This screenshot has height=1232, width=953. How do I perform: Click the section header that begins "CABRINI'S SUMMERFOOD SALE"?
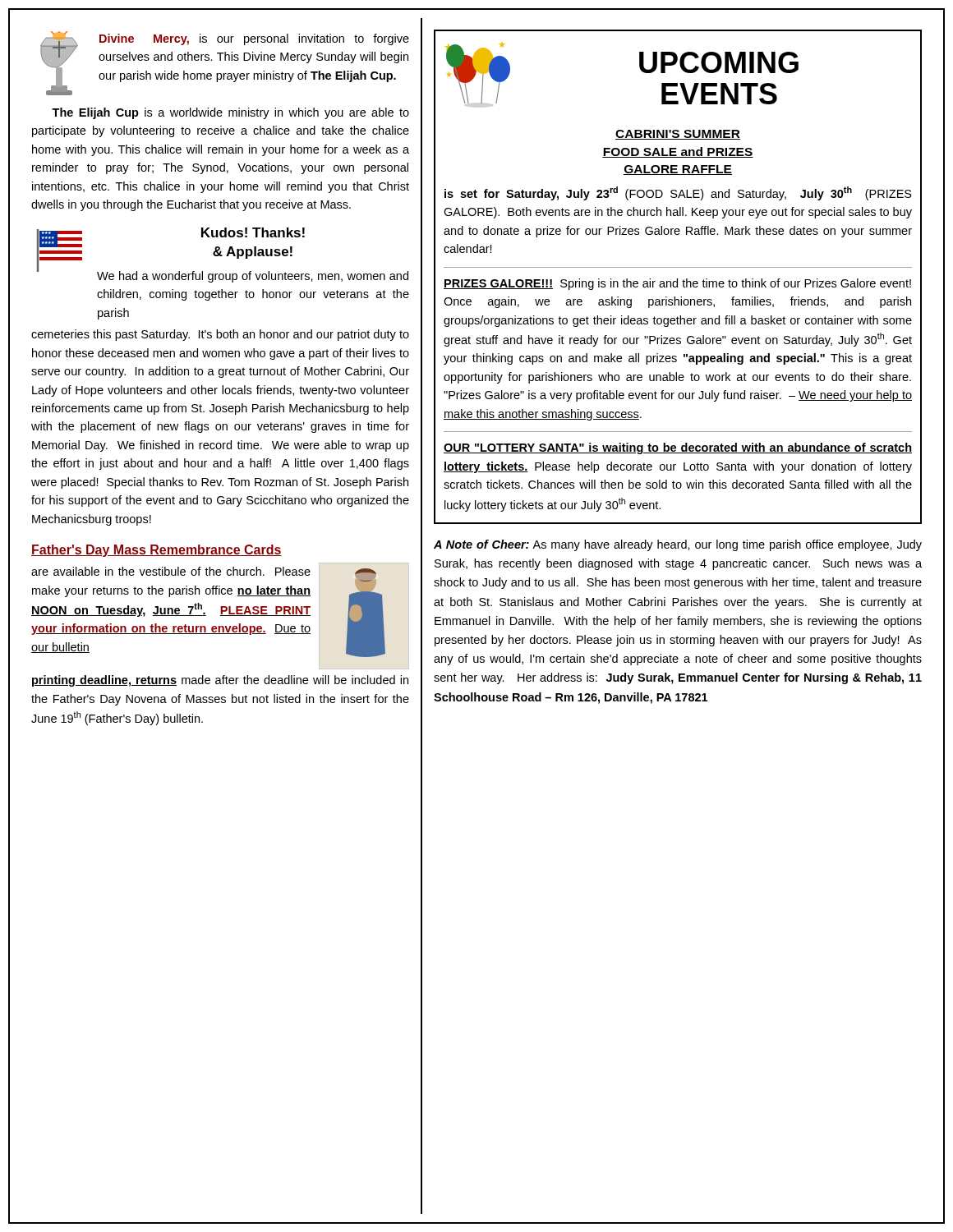tap(678, 151)
